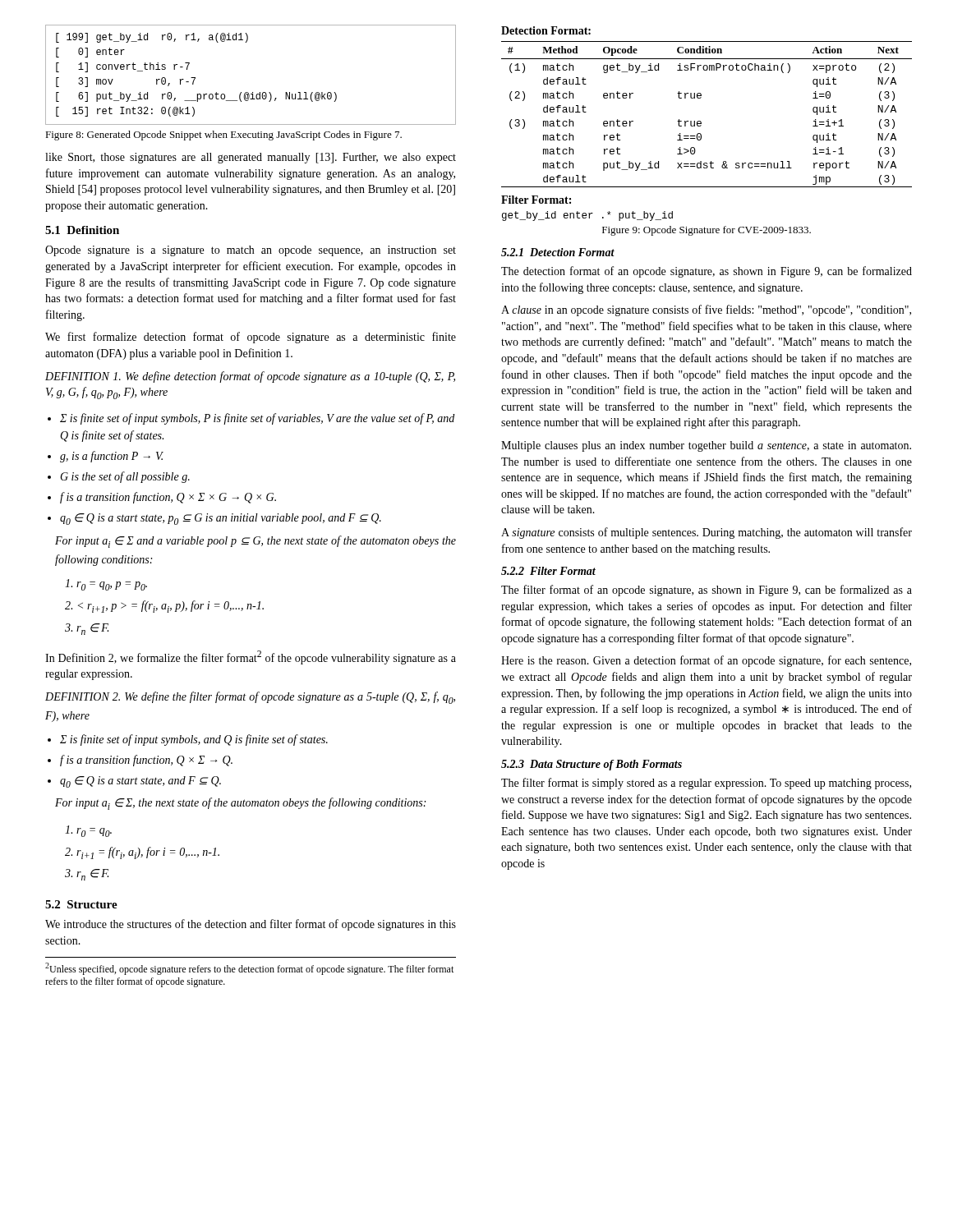Screen dimensions: 1232x953
Task: Find the region starting "Filter Format:"
Action: coord(537,200)
